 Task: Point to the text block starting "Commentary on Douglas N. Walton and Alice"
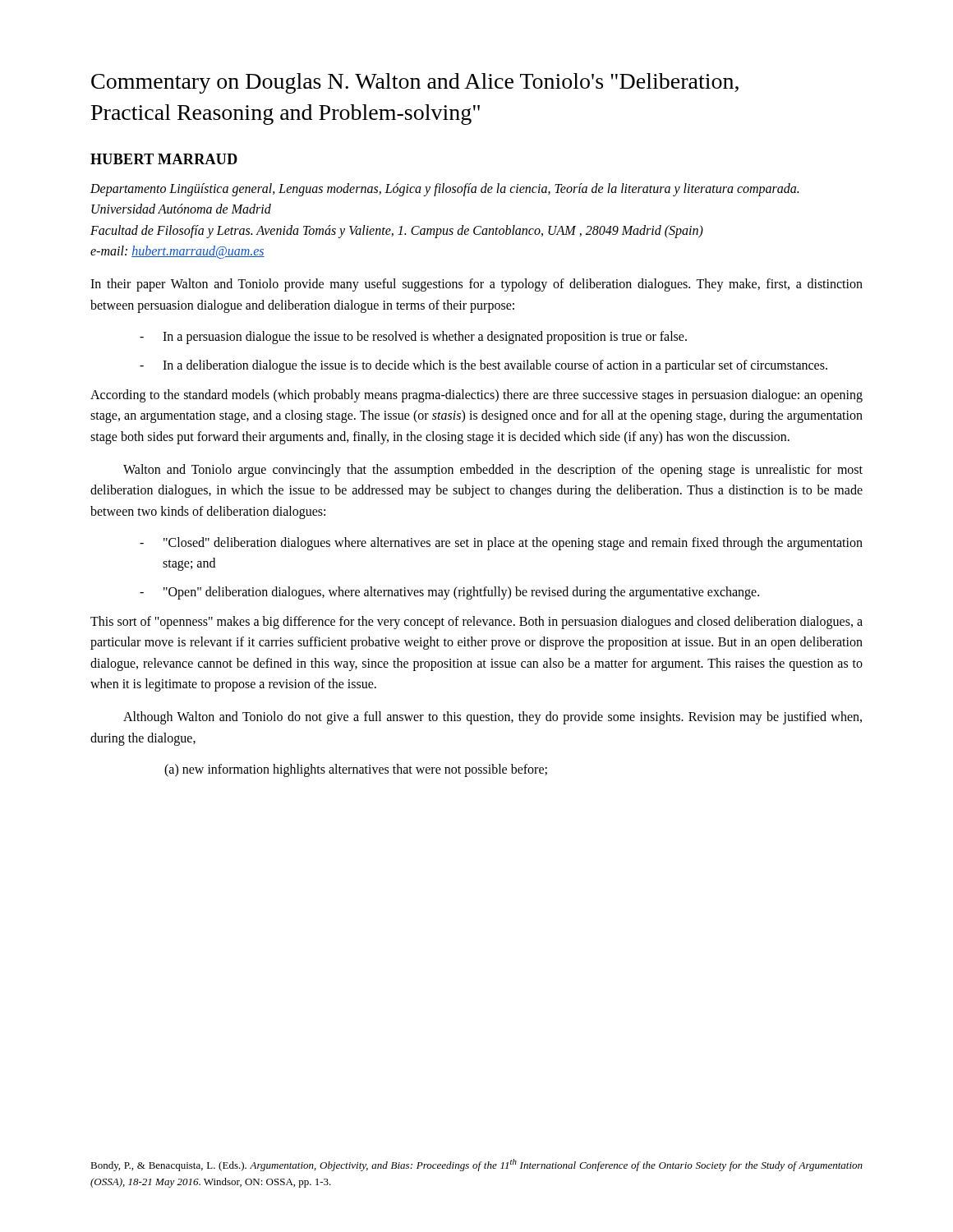click(415, 96)
